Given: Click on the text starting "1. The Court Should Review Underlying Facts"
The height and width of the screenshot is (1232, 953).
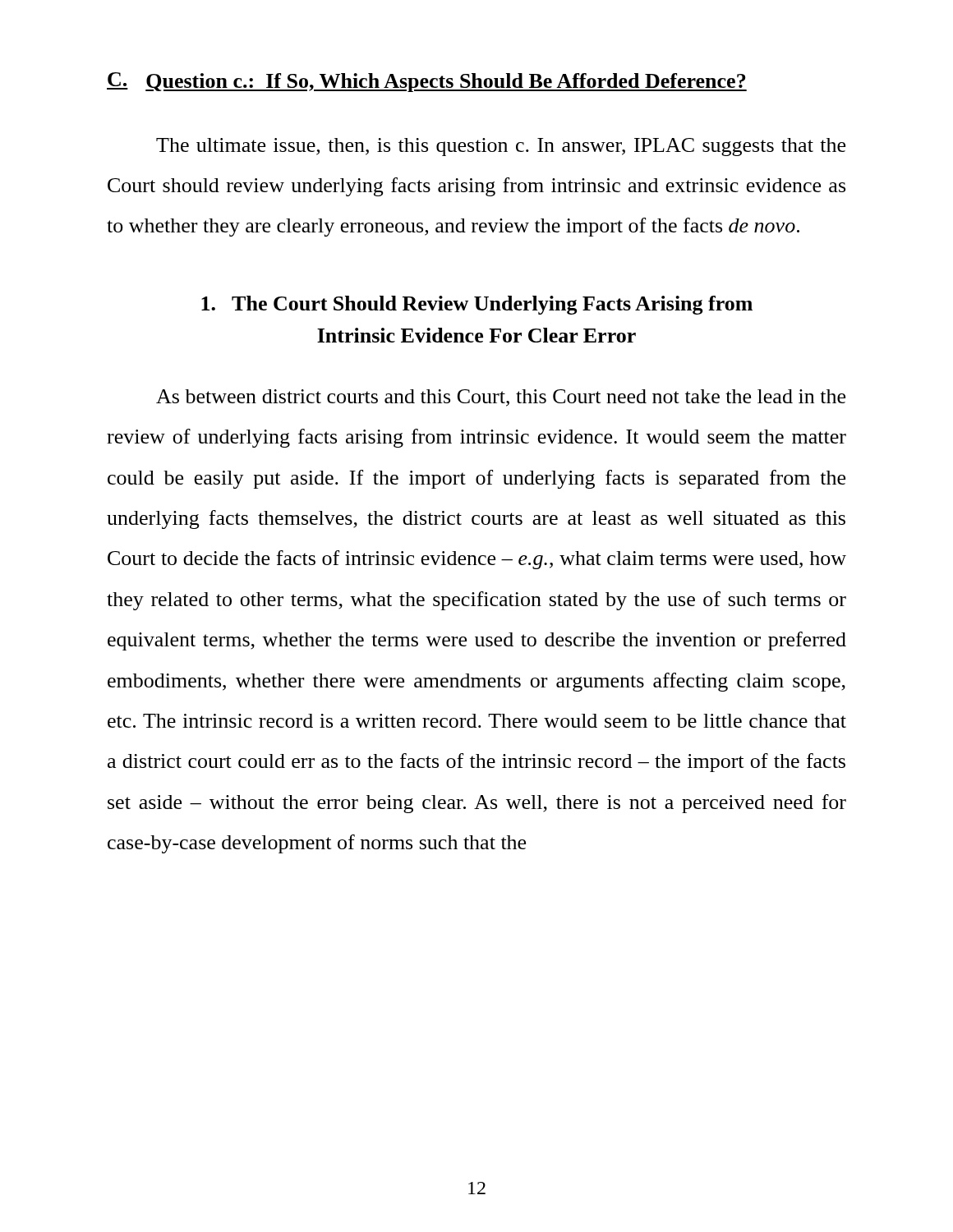Looking at the screenshot, I should click(x=476, y=319).
